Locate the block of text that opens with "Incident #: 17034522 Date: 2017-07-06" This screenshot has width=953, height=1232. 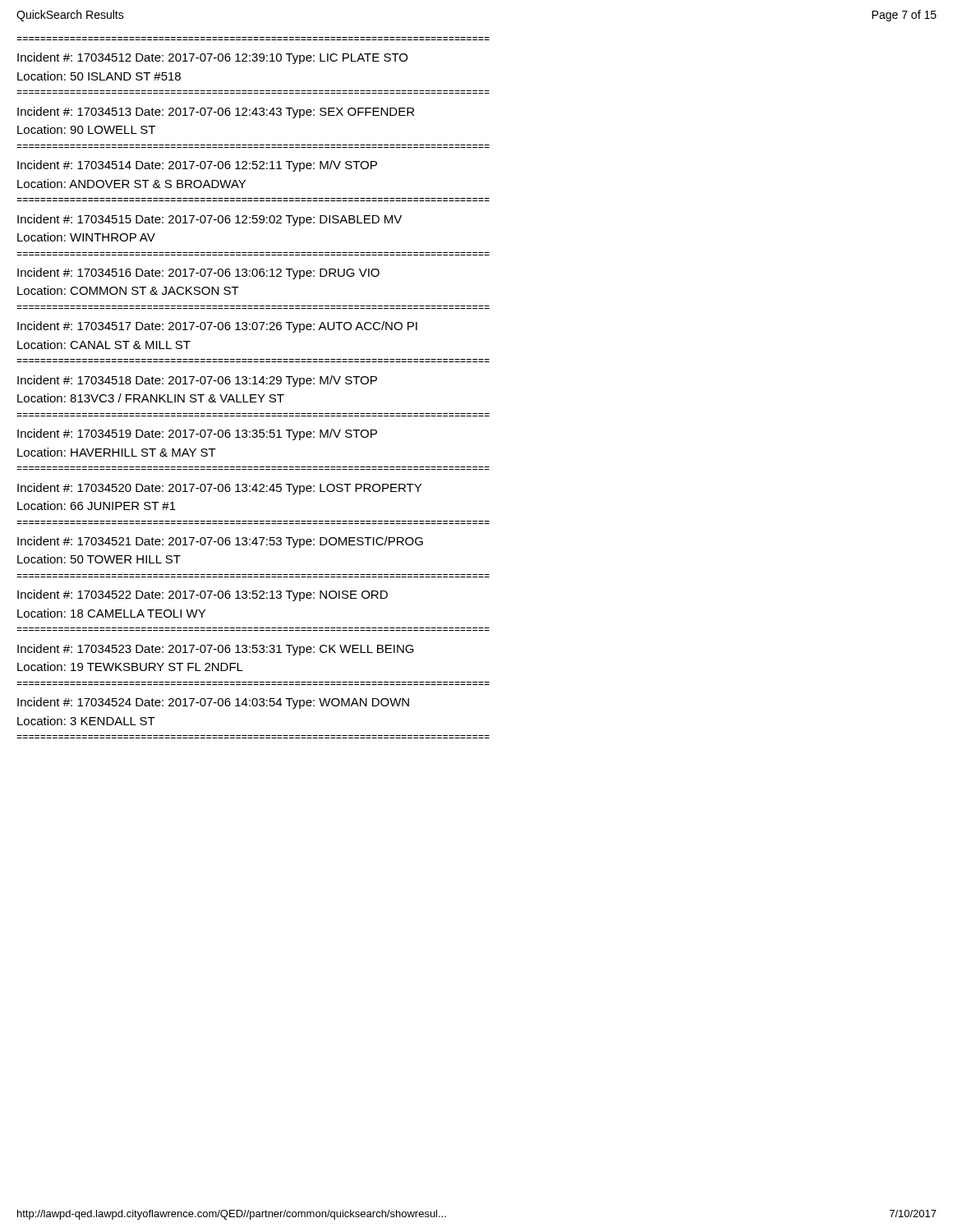coord(203,595)
